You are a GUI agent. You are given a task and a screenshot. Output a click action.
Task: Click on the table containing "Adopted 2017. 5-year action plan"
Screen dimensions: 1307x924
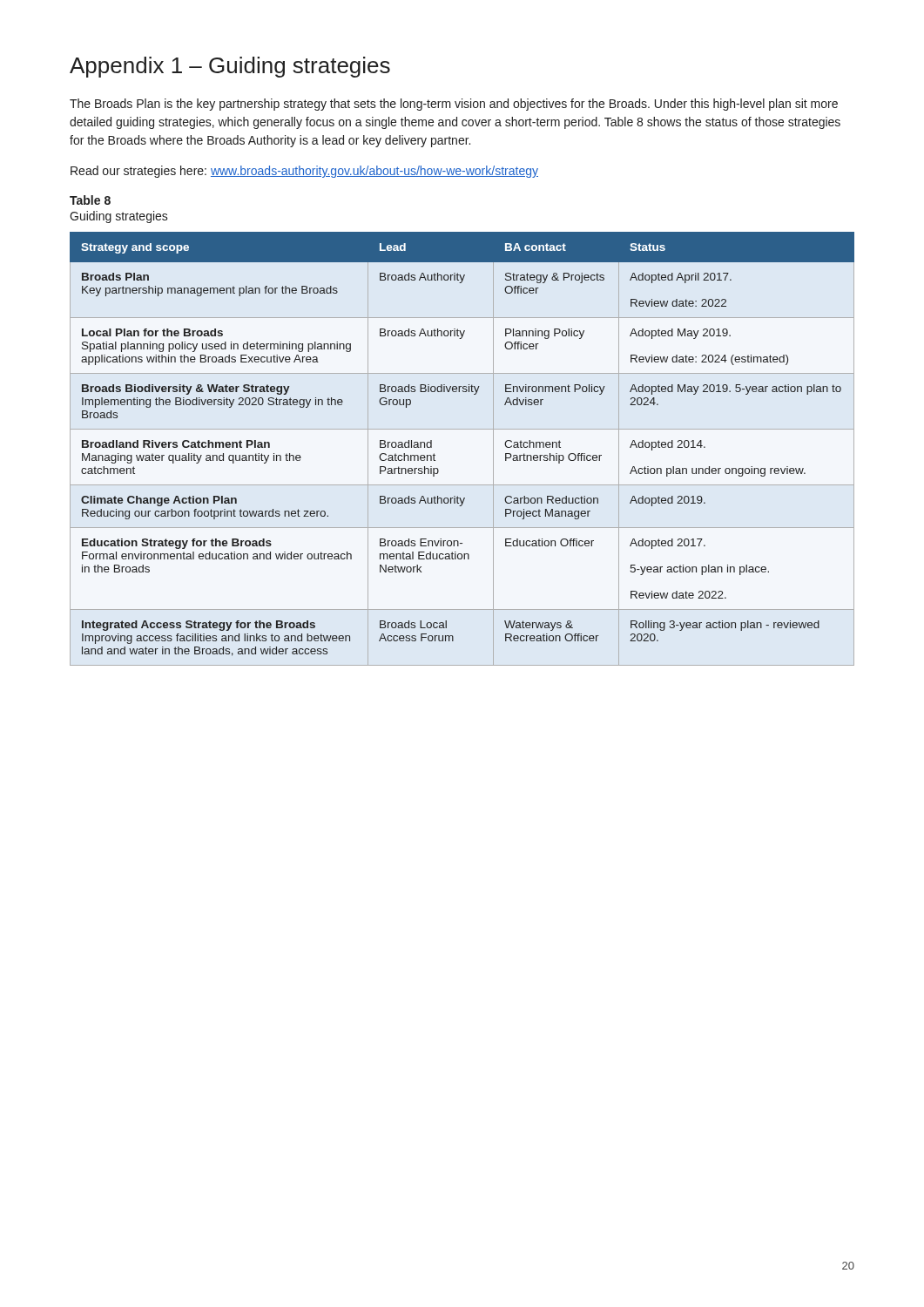(462, 449)
